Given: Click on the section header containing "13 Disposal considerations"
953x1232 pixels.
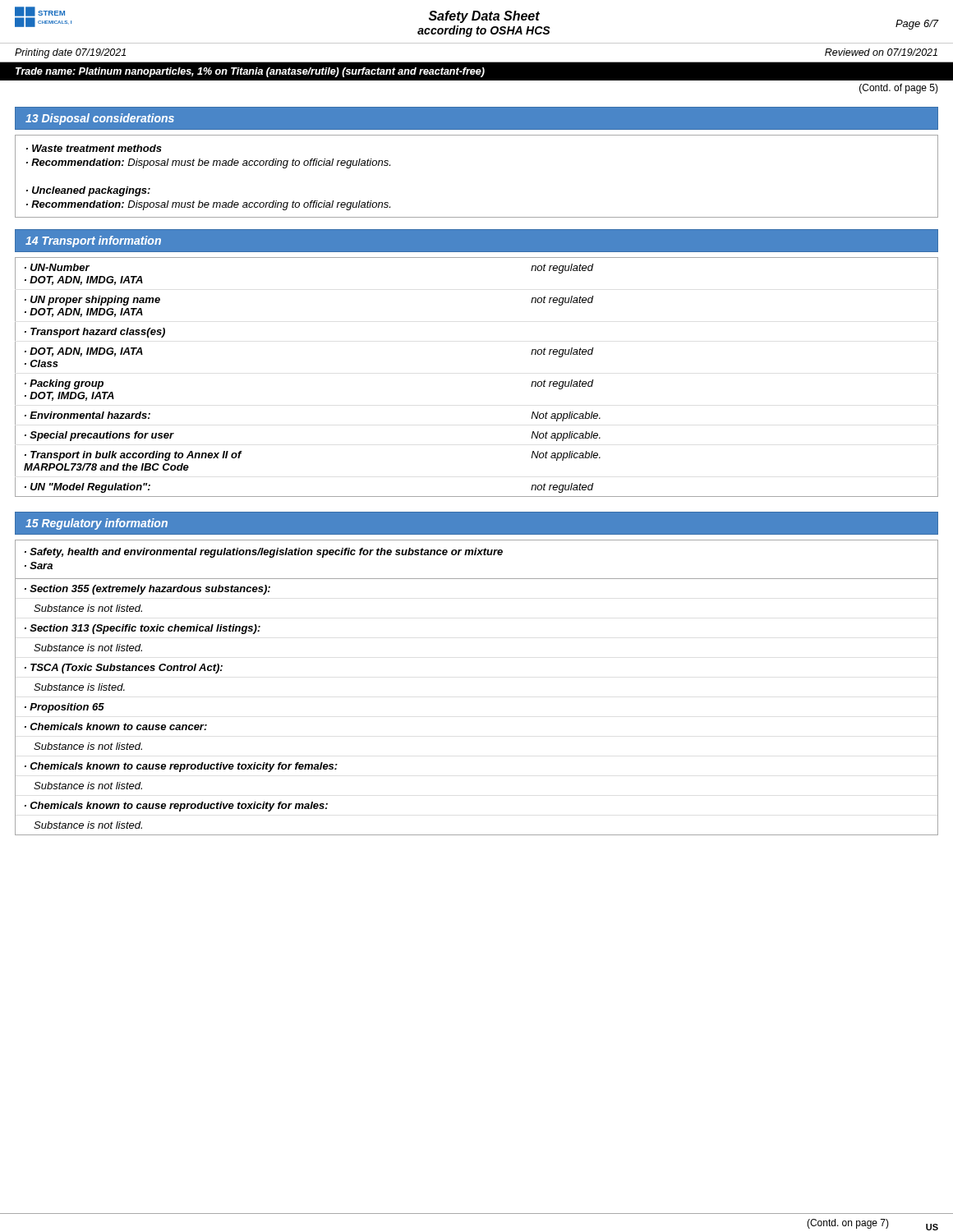Looking at the screenshot, I should (x=100, y=118).
